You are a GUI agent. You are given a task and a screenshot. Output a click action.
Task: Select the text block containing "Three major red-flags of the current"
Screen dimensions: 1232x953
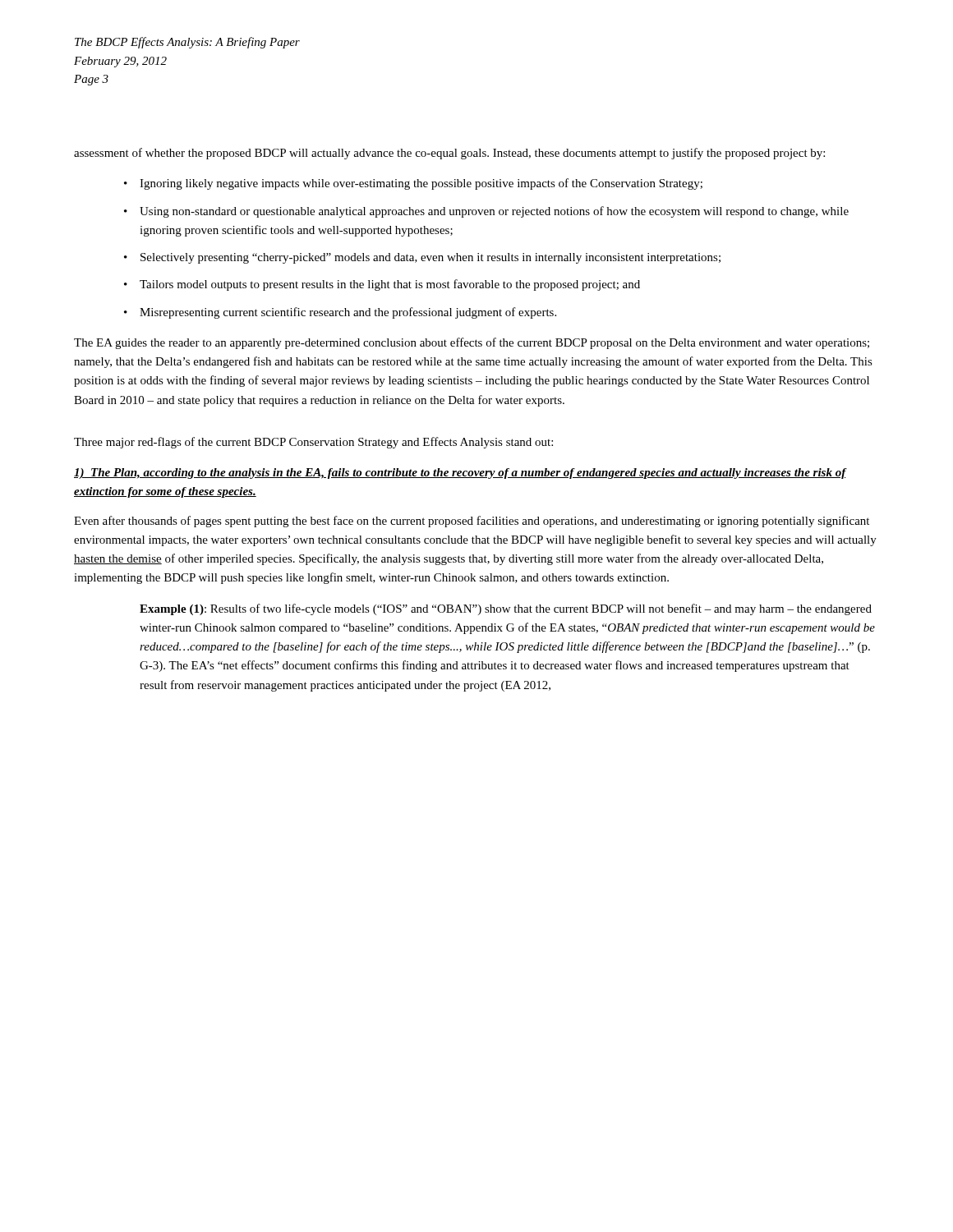point(476,442)
